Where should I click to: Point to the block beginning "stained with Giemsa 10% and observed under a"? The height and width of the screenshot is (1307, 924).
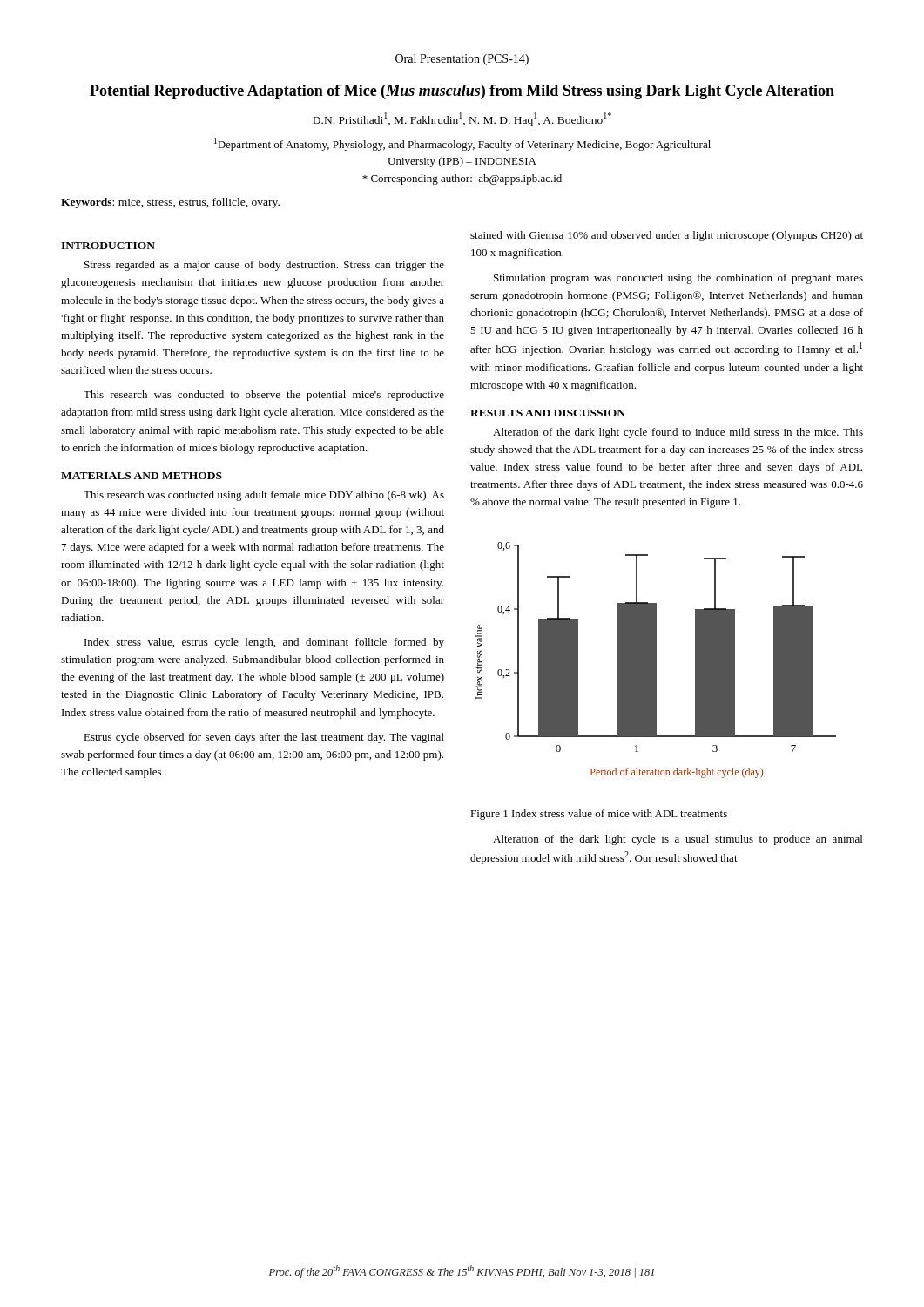pos(667,310)
